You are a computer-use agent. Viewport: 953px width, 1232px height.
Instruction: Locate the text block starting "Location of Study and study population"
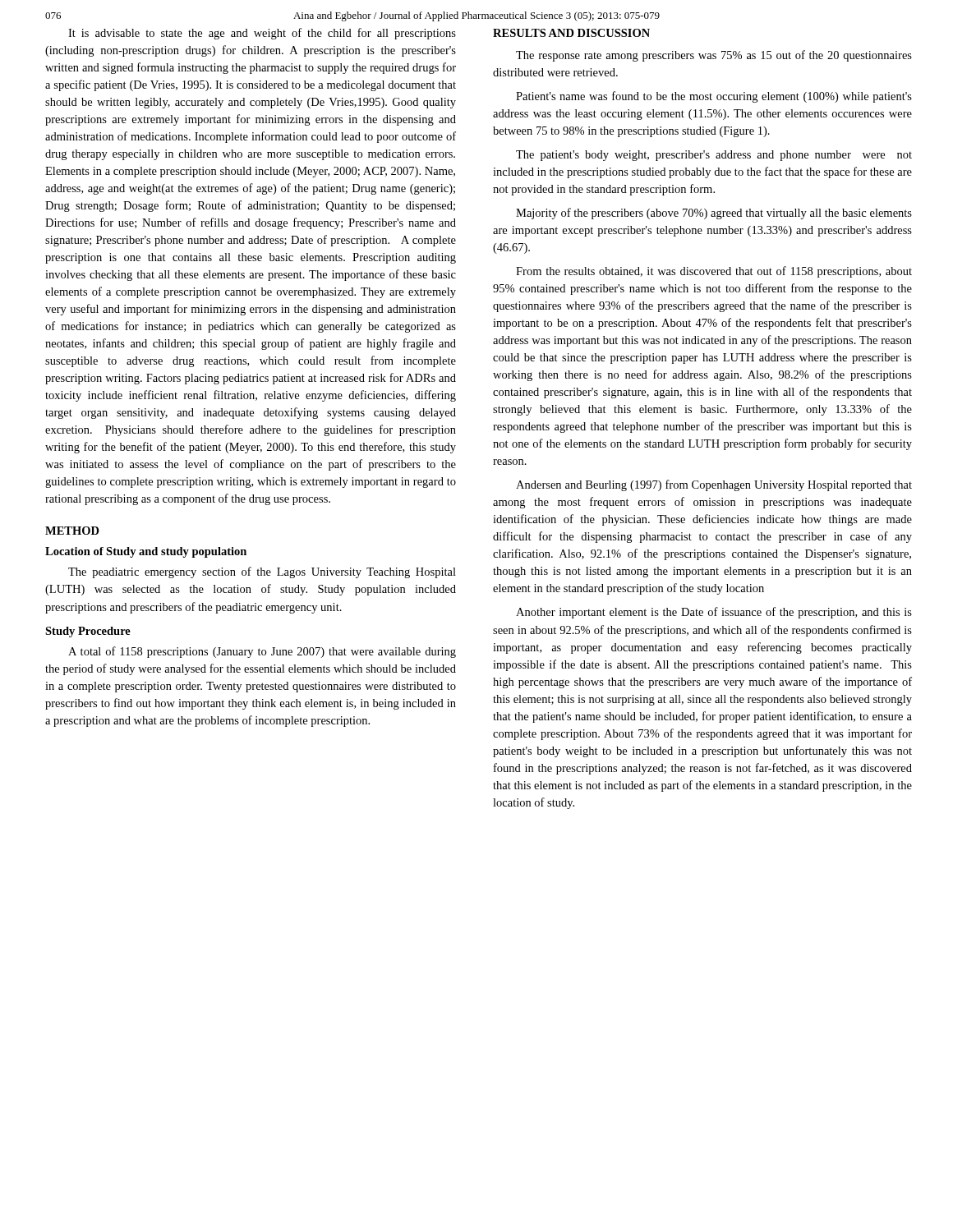click(251, 552)
